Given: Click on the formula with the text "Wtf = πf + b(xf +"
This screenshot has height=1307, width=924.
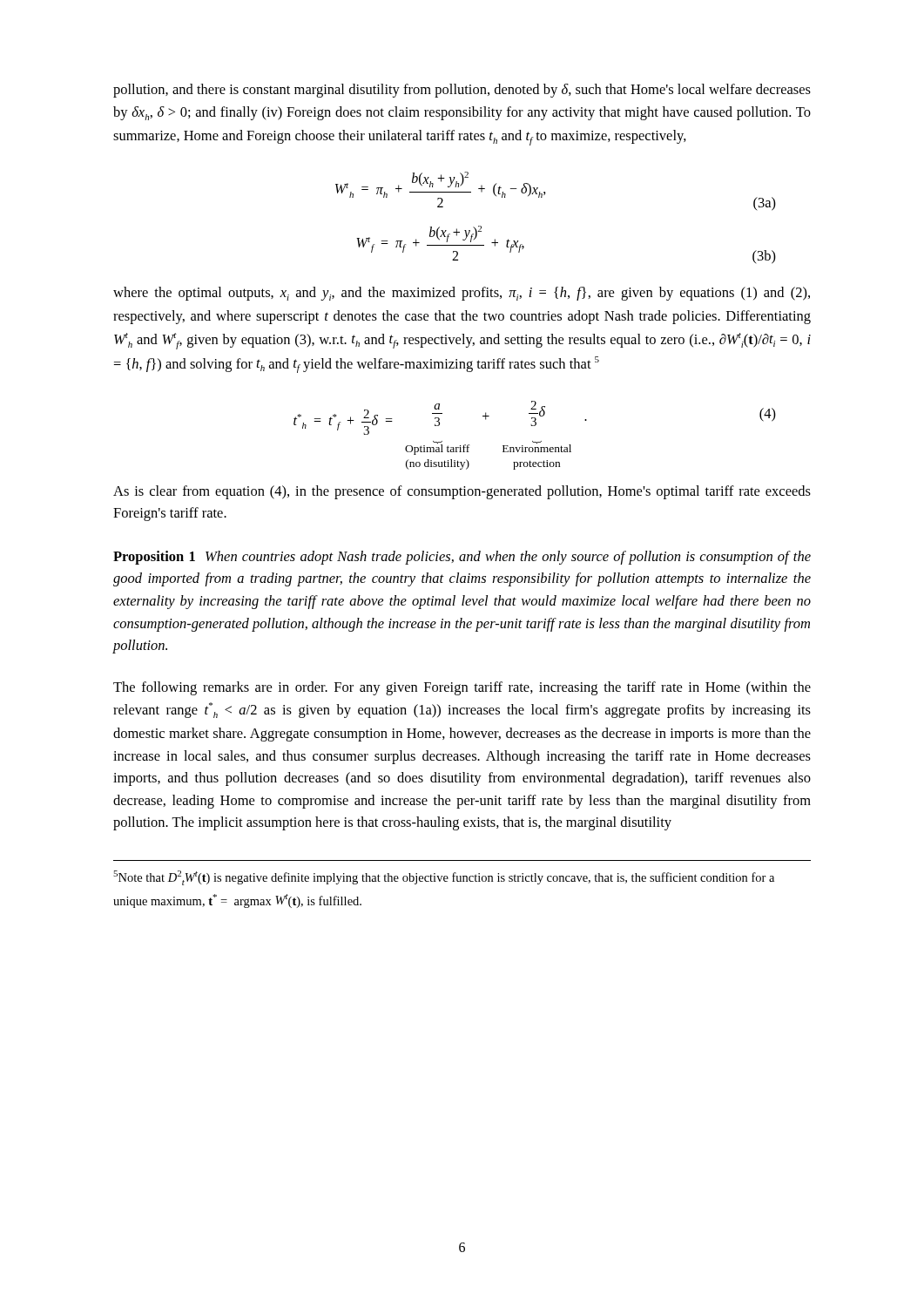Looking at the screenshot, I should tap(462, 244).
